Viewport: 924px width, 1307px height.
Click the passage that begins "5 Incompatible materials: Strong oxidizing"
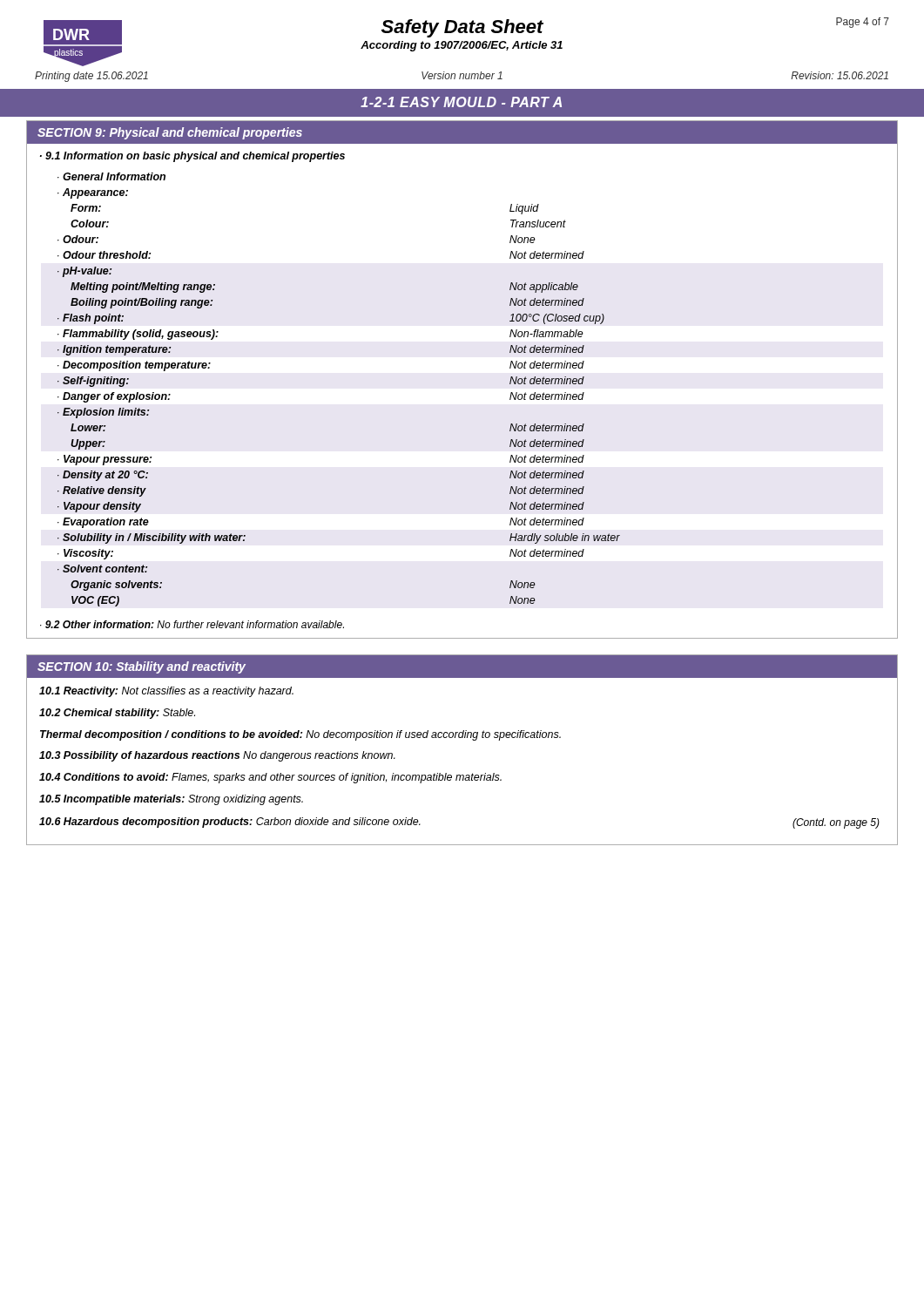coord(172,799)
